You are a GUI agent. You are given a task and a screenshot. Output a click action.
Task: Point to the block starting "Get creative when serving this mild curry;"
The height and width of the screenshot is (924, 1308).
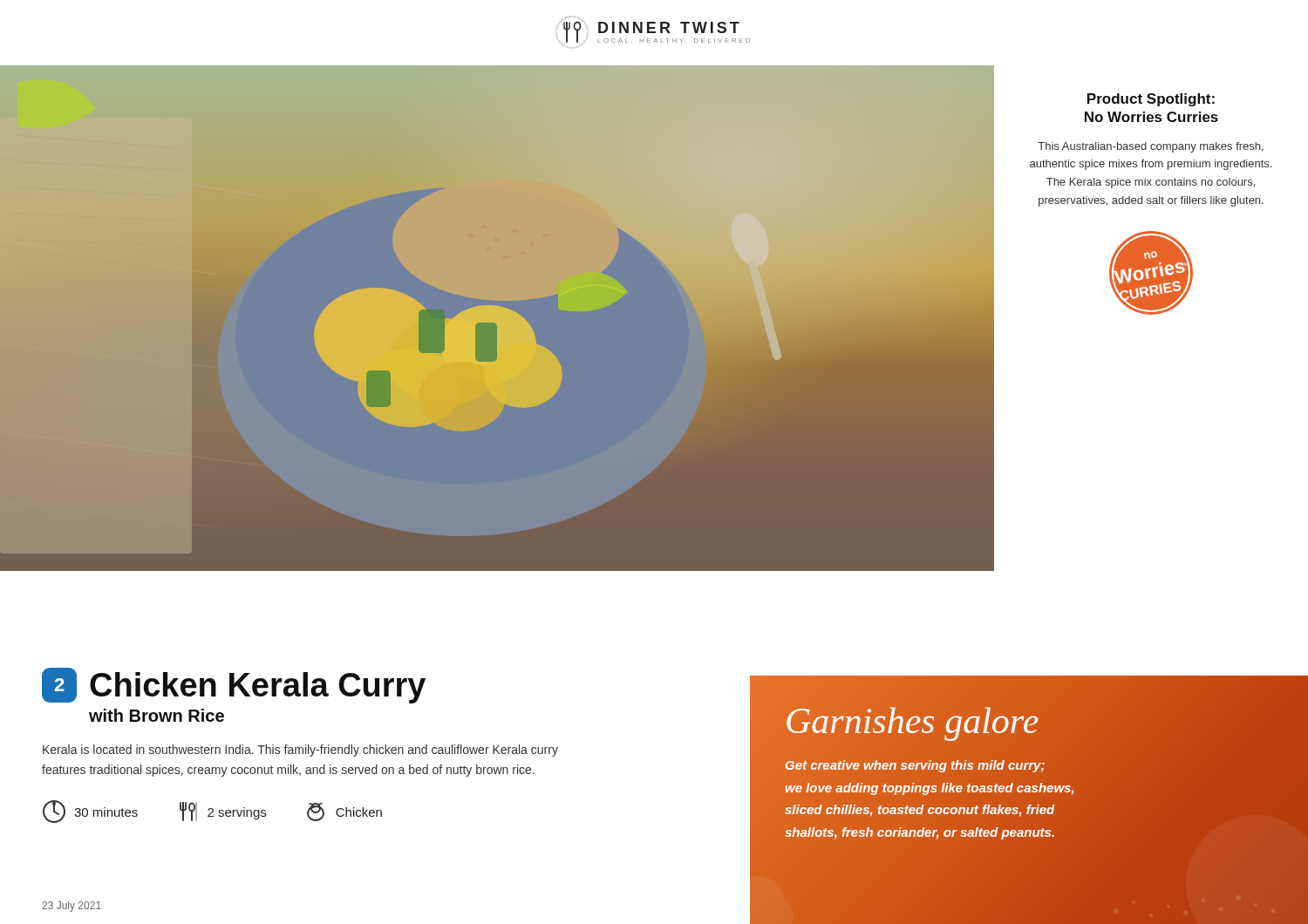(930, 798)
